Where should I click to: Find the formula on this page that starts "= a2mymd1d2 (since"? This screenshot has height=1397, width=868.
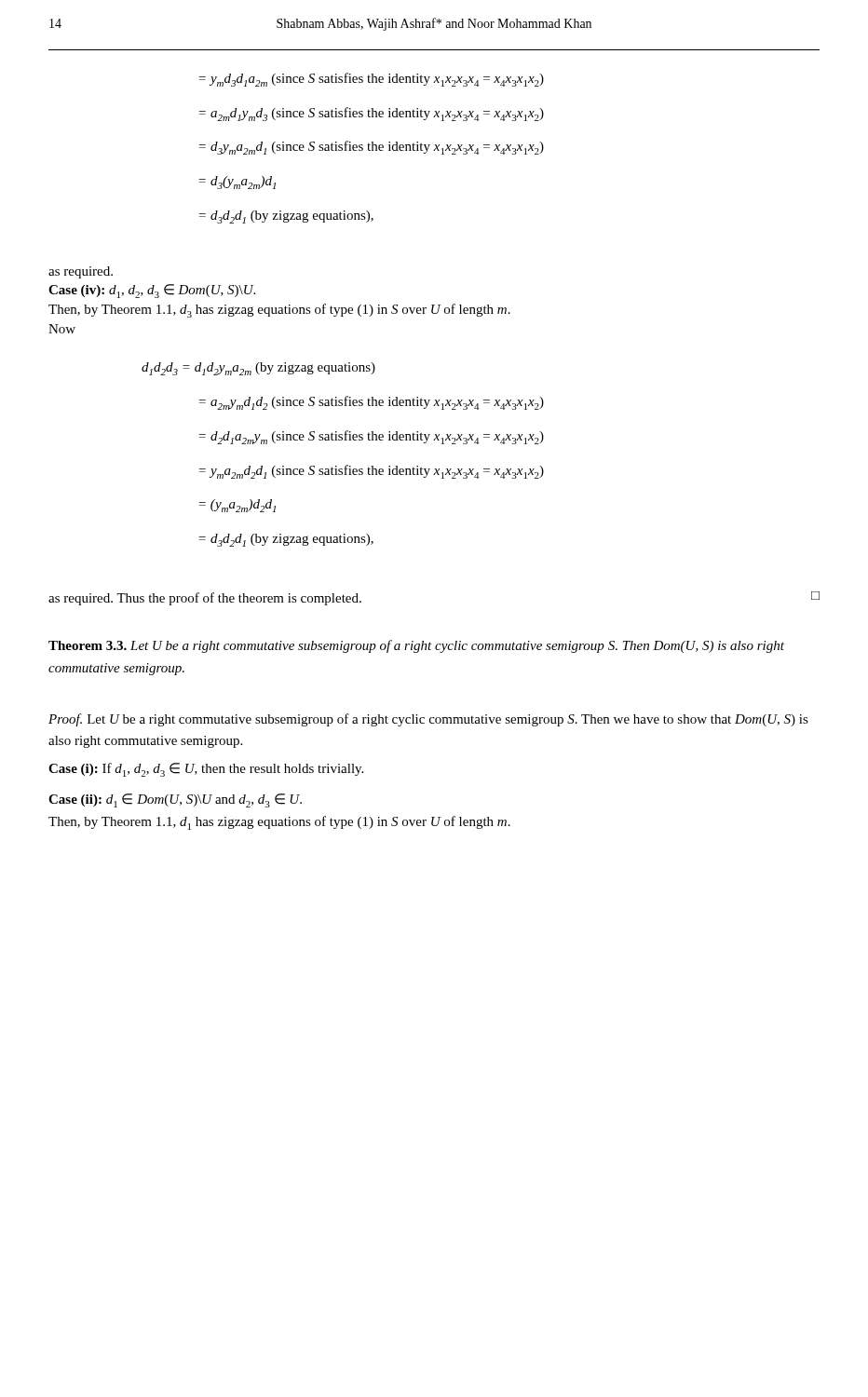371,403
